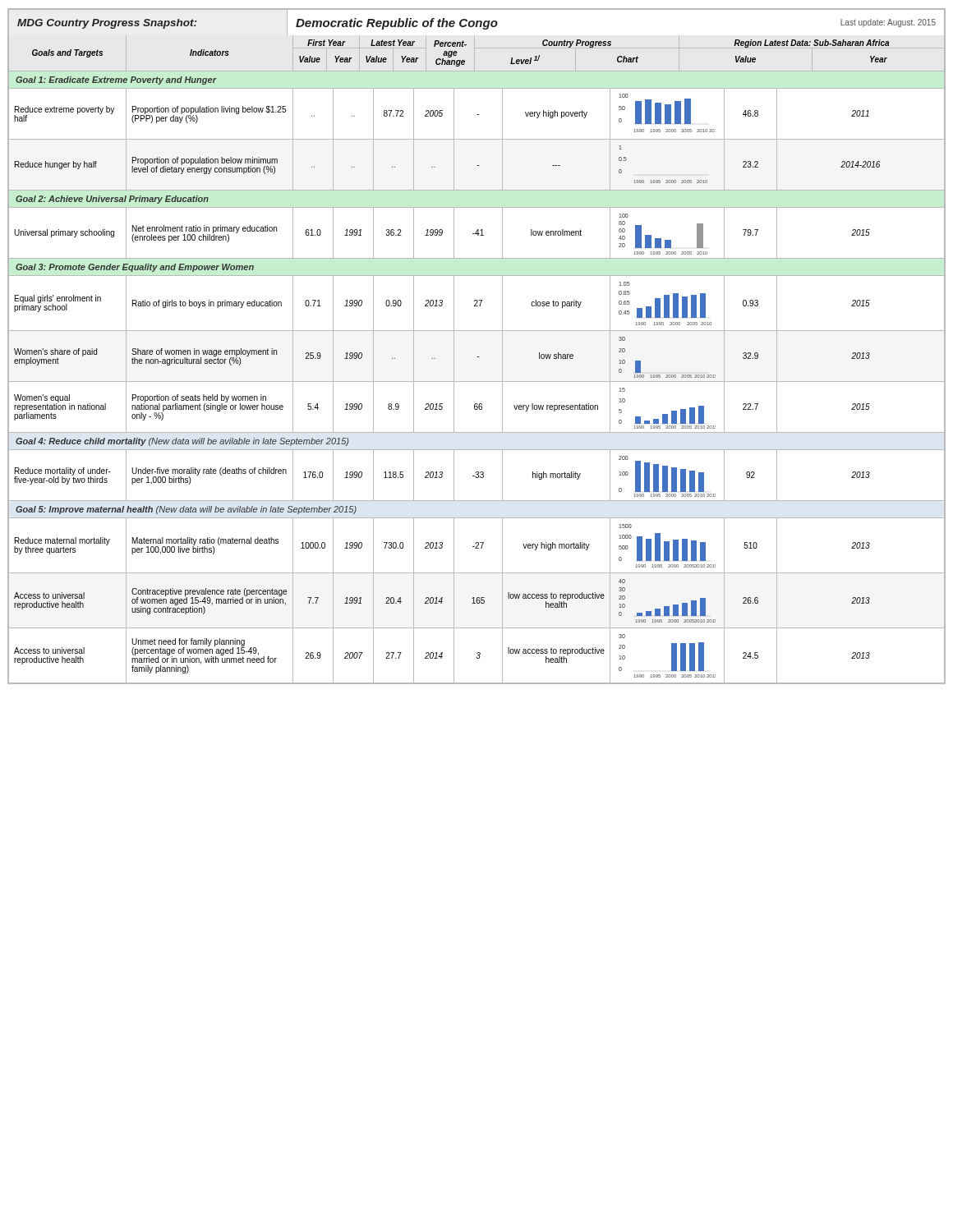Select the section header that reads "Goal 5: Improve maternal health"
This screenshot has width=953, height=1232.
click(x=186, y=509)
